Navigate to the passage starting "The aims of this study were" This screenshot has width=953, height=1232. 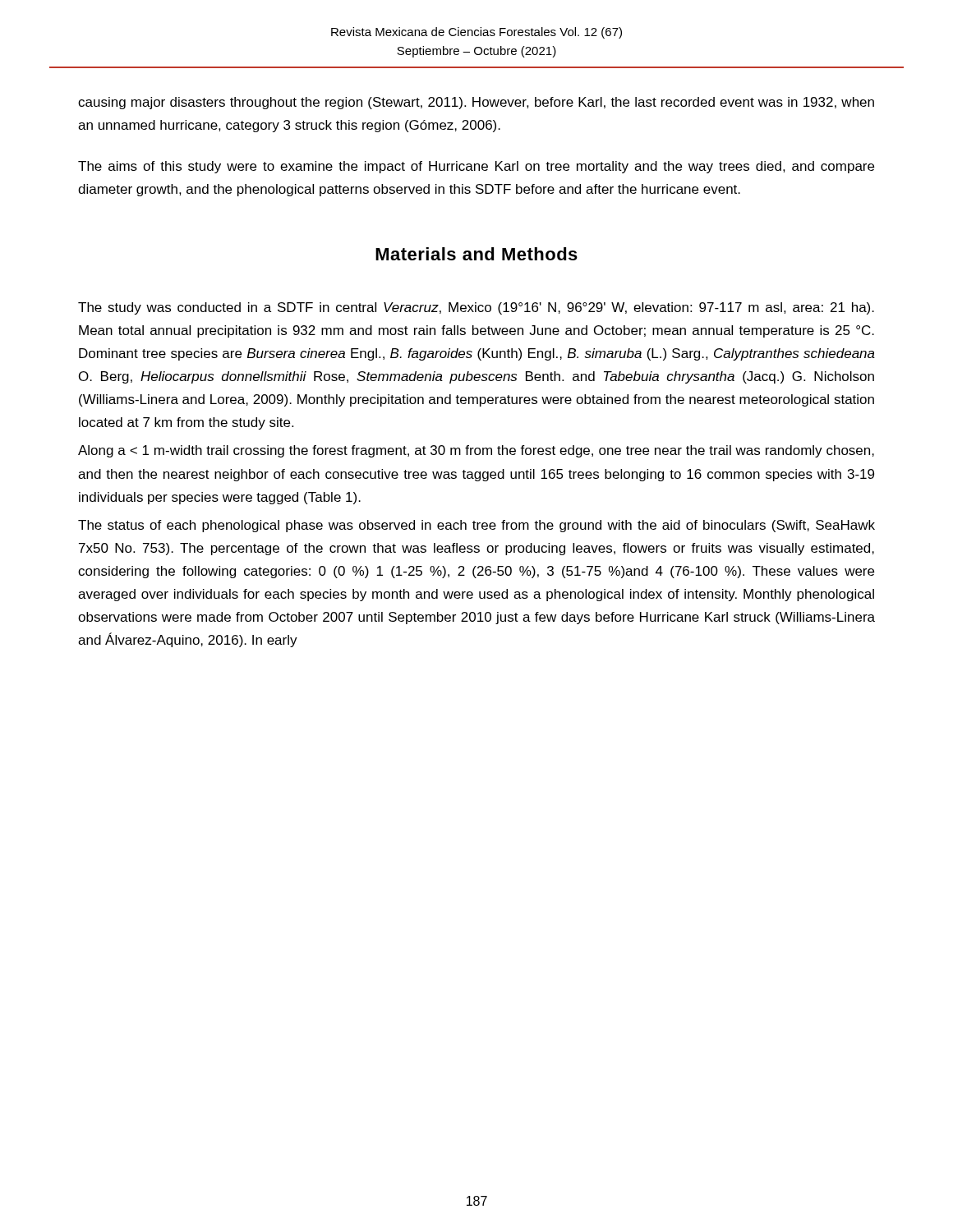coord(476,178)
